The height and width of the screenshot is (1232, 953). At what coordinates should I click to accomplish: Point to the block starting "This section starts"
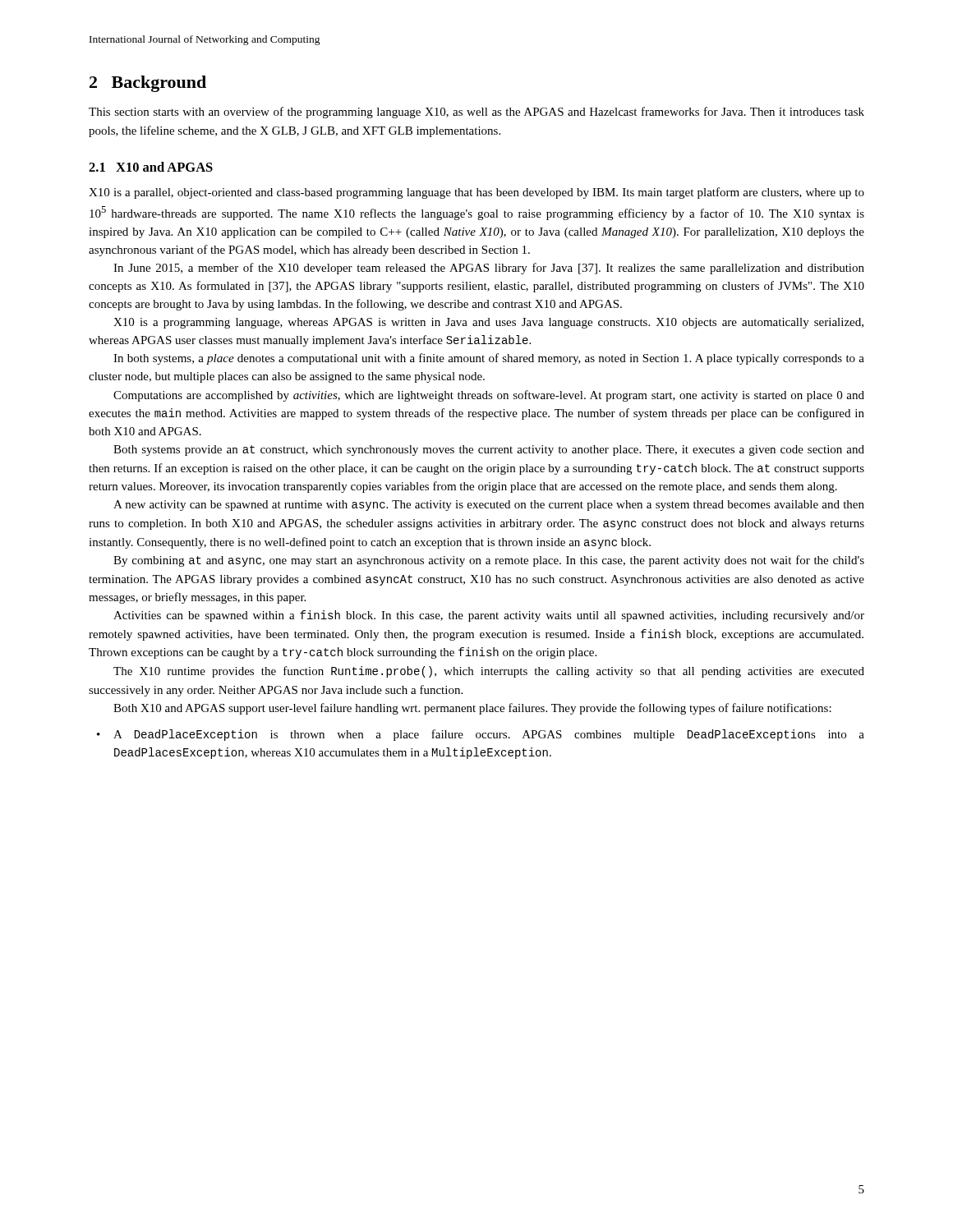coord(476,121)
